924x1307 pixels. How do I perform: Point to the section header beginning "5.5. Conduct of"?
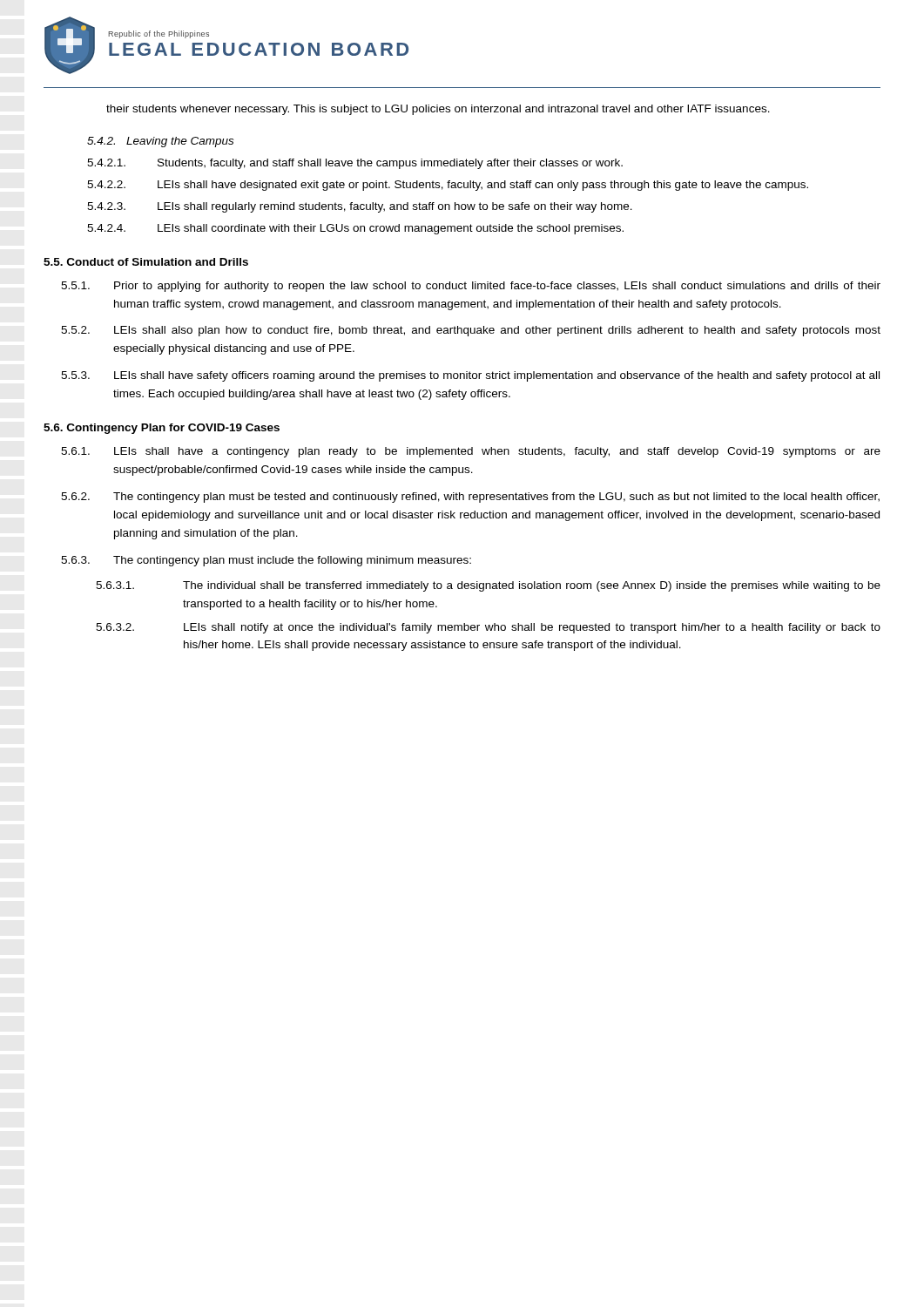pyautogui.click(x=146, y=262)
